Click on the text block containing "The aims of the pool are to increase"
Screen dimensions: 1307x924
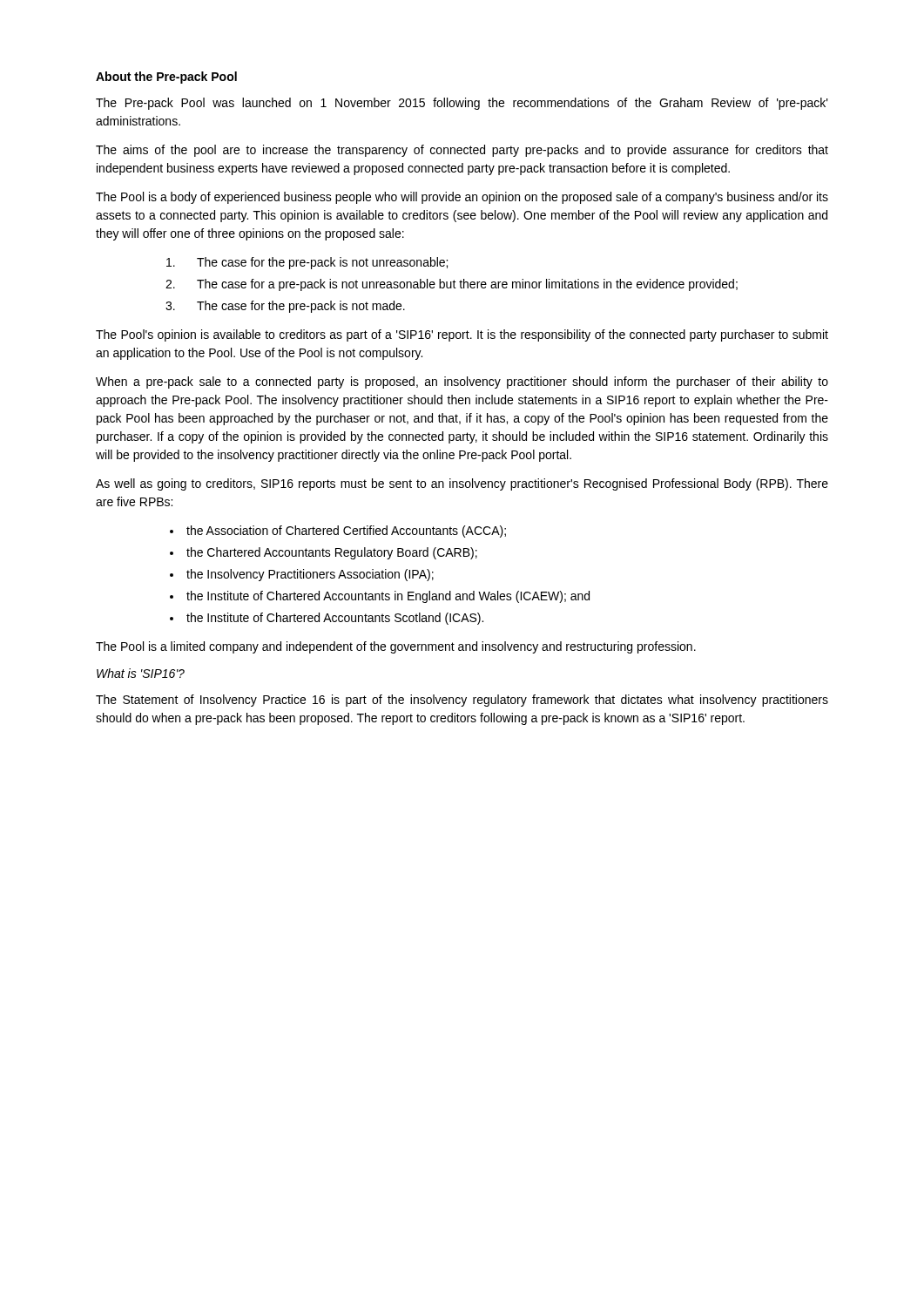click(462, 159)
